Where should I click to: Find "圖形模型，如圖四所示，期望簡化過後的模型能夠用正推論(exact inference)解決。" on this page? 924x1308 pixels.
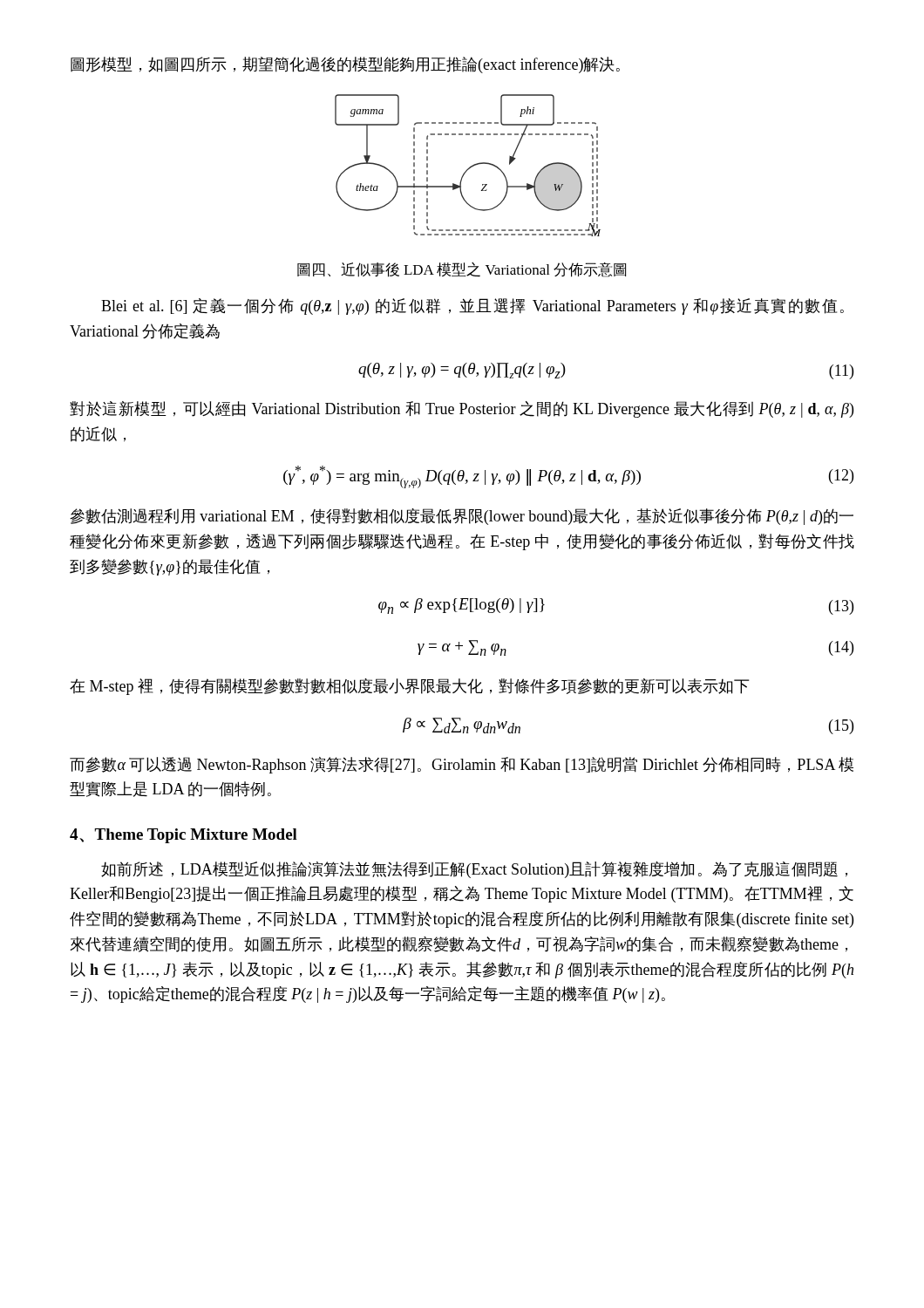click(x=350, y=65)
